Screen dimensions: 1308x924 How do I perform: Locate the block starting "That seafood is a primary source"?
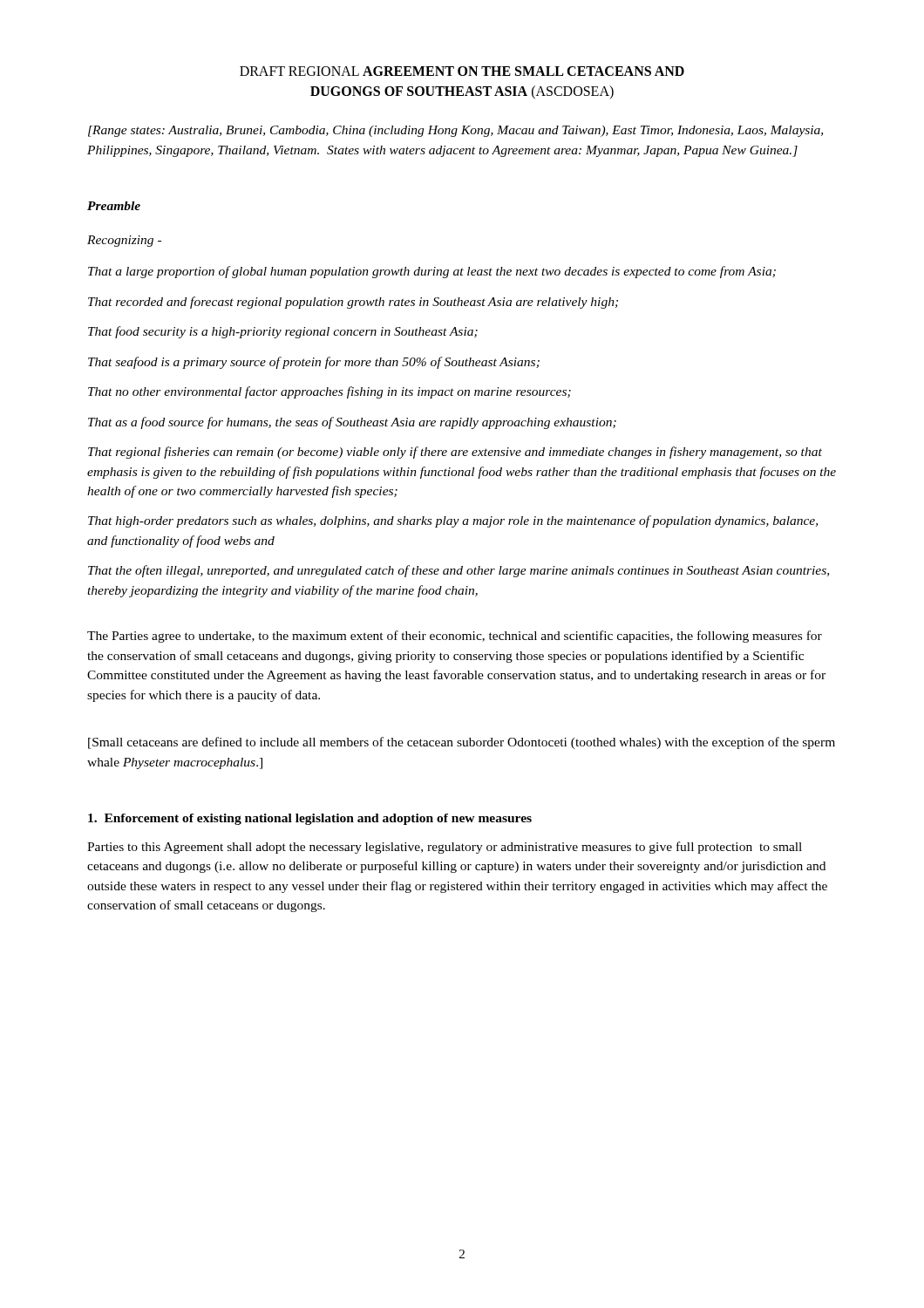pos(314,361)
